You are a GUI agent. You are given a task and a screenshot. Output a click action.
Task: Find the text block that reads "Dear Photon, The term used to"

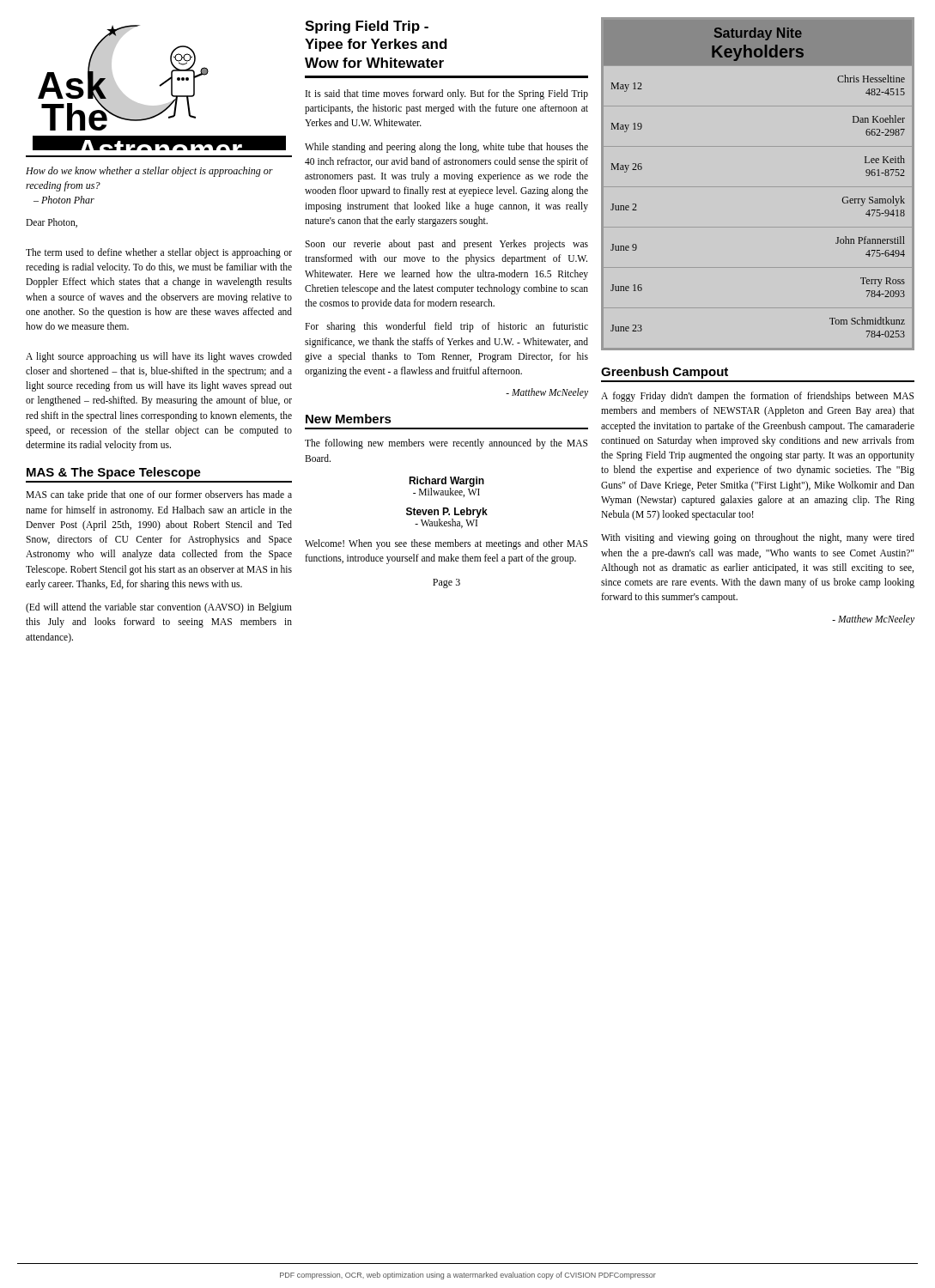[x=52, y=223]
